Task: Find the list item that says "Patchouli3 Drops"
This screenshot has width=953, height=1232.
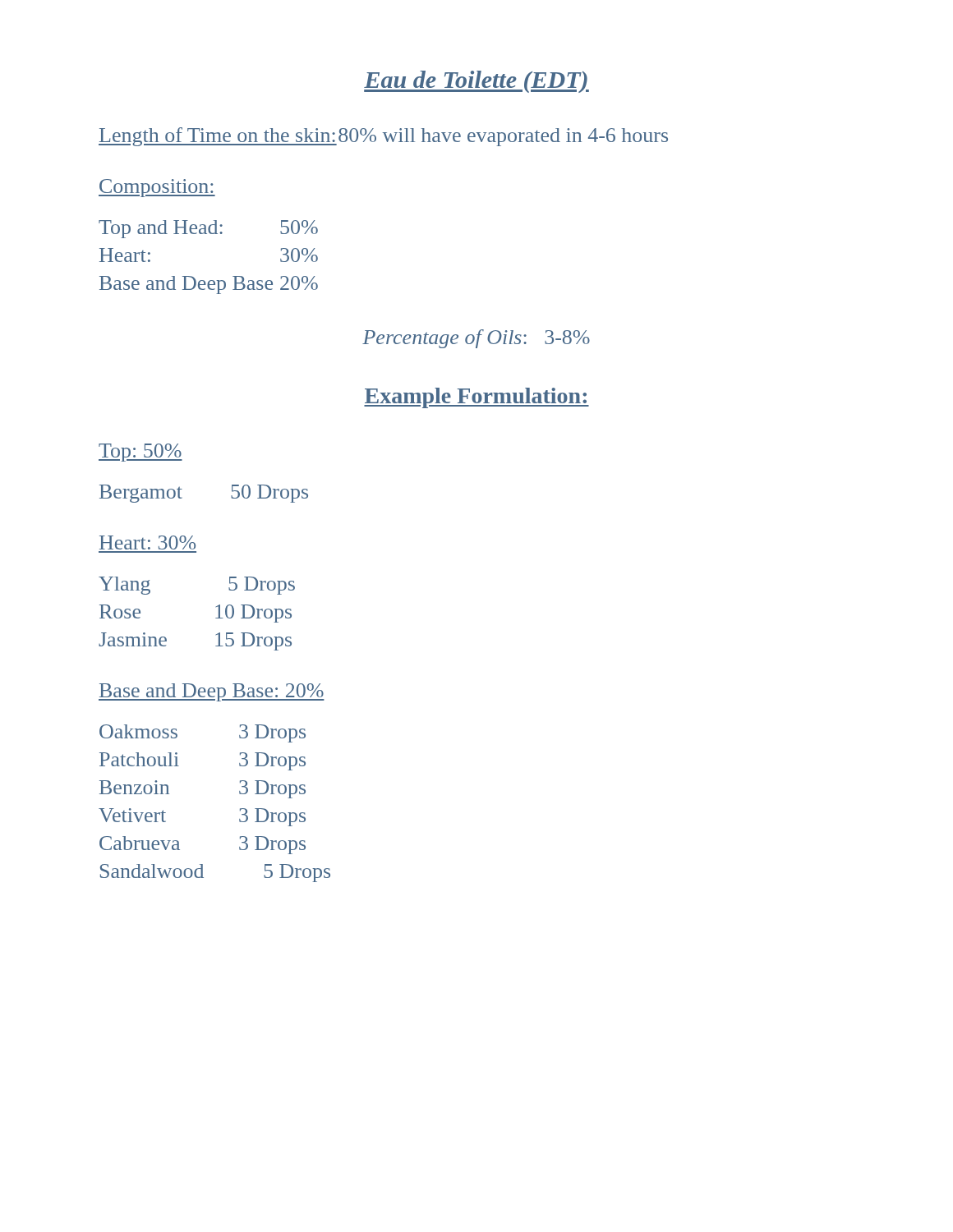Action: coord(138,761)
